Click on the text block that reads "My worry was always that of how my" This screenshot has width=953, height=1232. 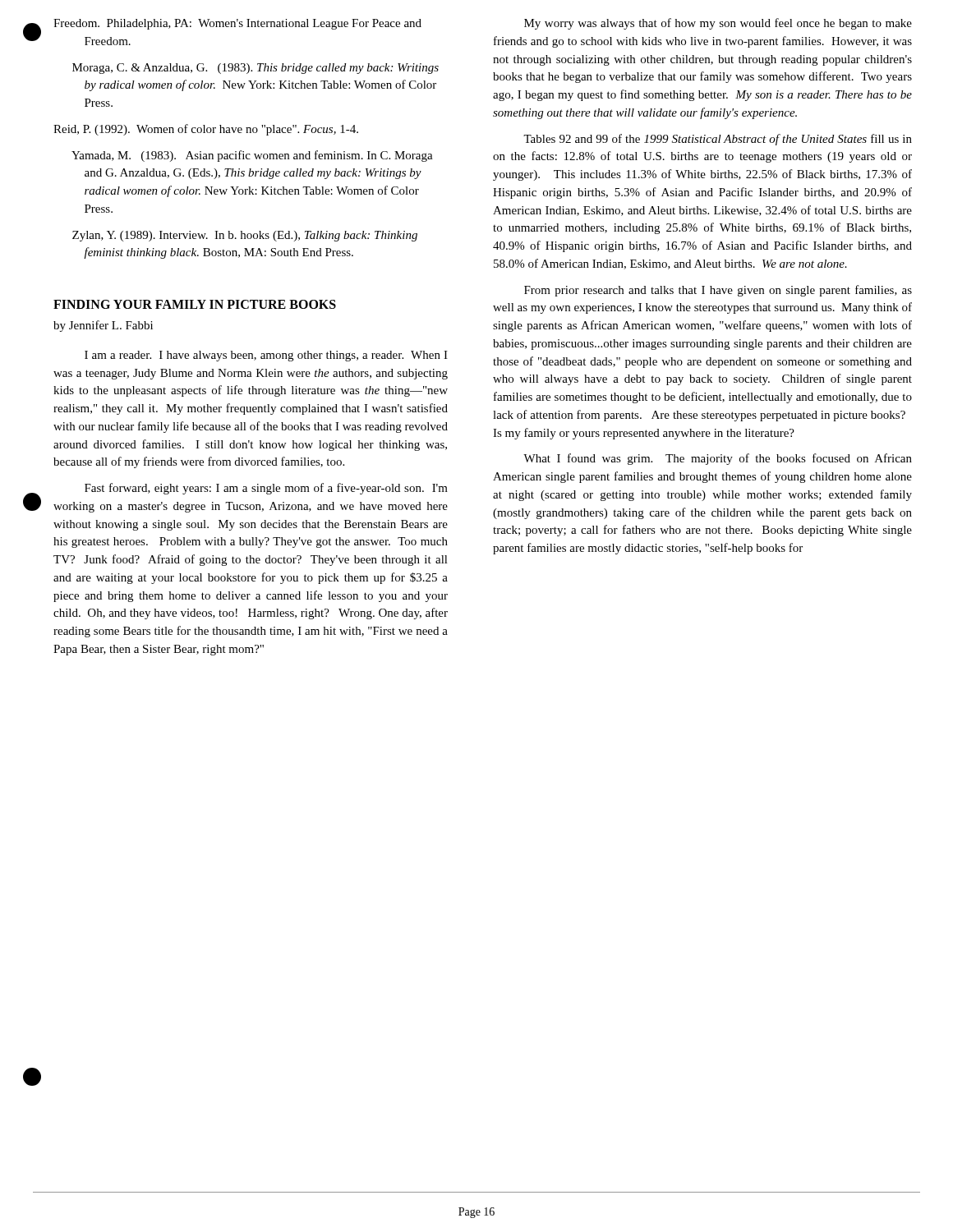[x=702, y=68]
